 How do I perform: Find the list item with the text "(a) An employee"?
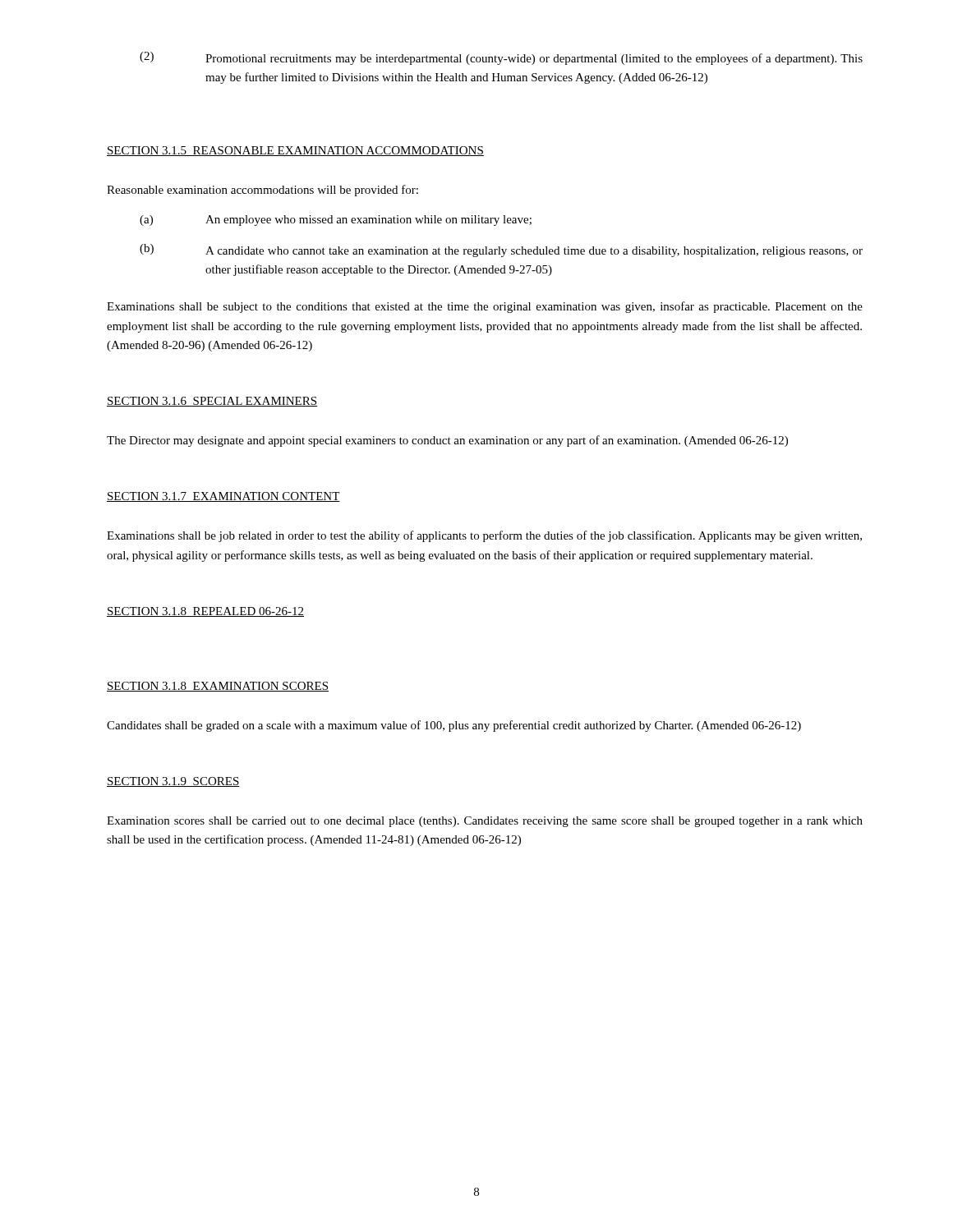485,219
